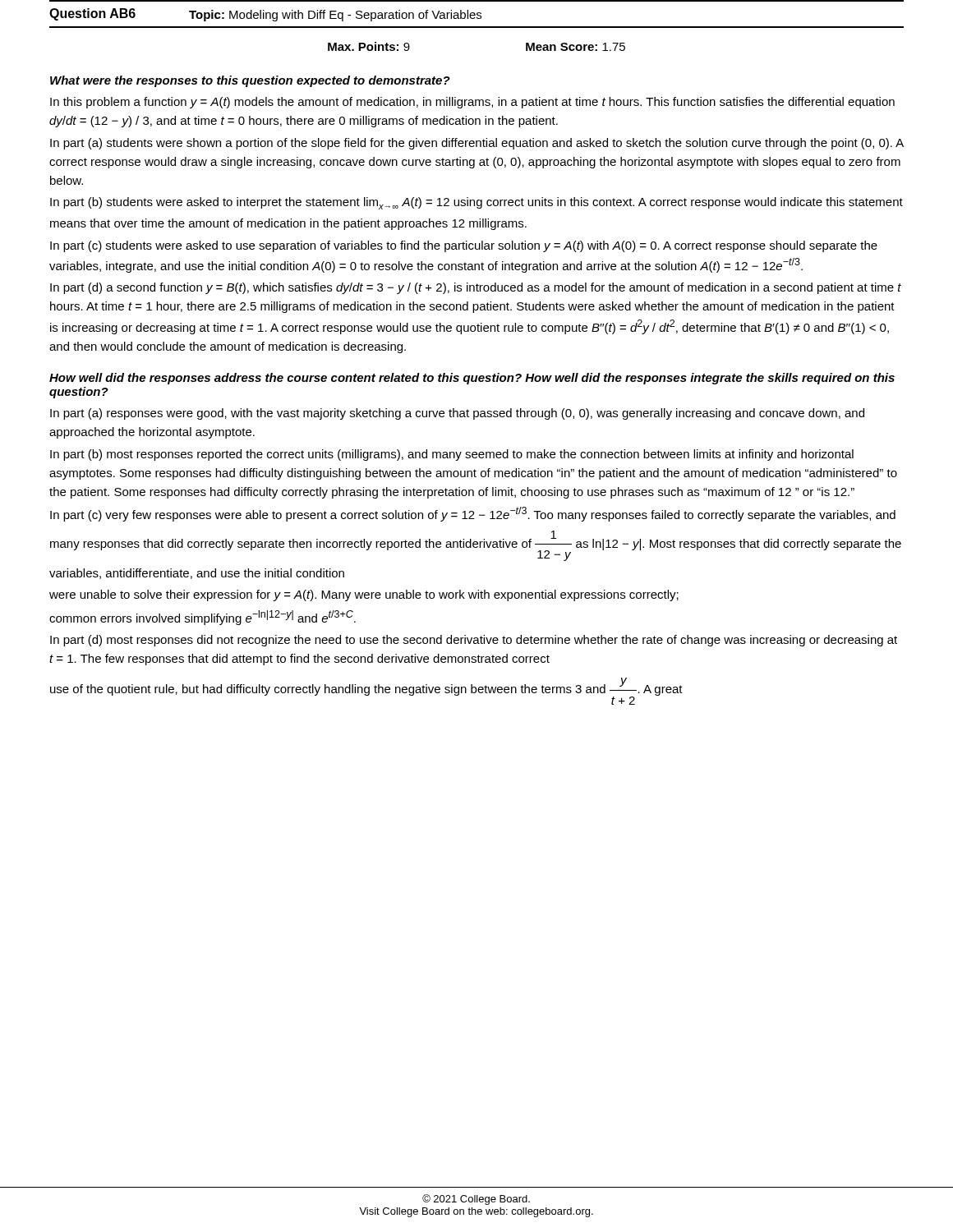The height and width of the screenshot is (1232, 953).
Task: Select the element starting "In part (b) most responses reported the"
Action: point(473,473)
